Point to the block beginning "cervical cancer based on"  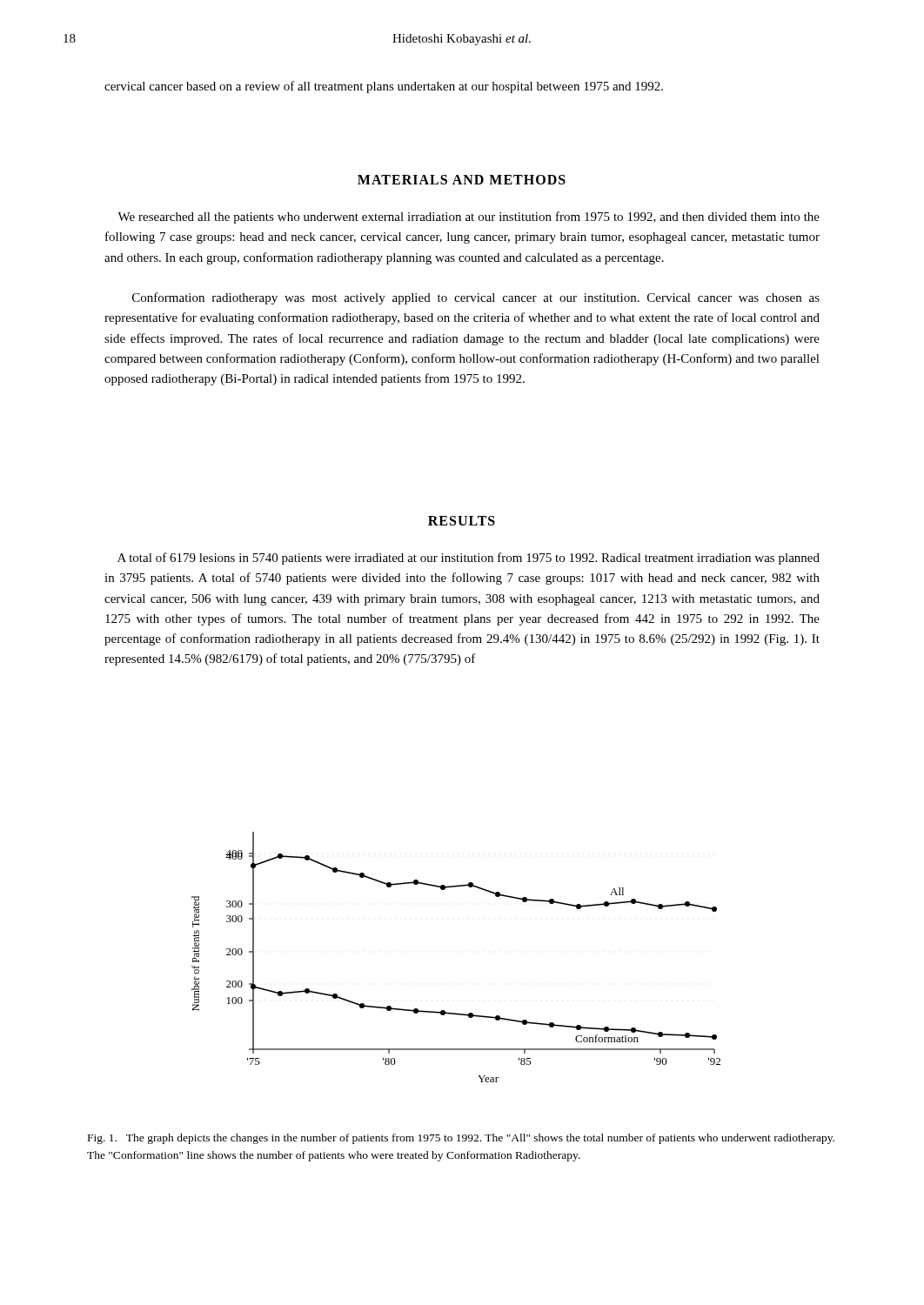coord(384,86)
